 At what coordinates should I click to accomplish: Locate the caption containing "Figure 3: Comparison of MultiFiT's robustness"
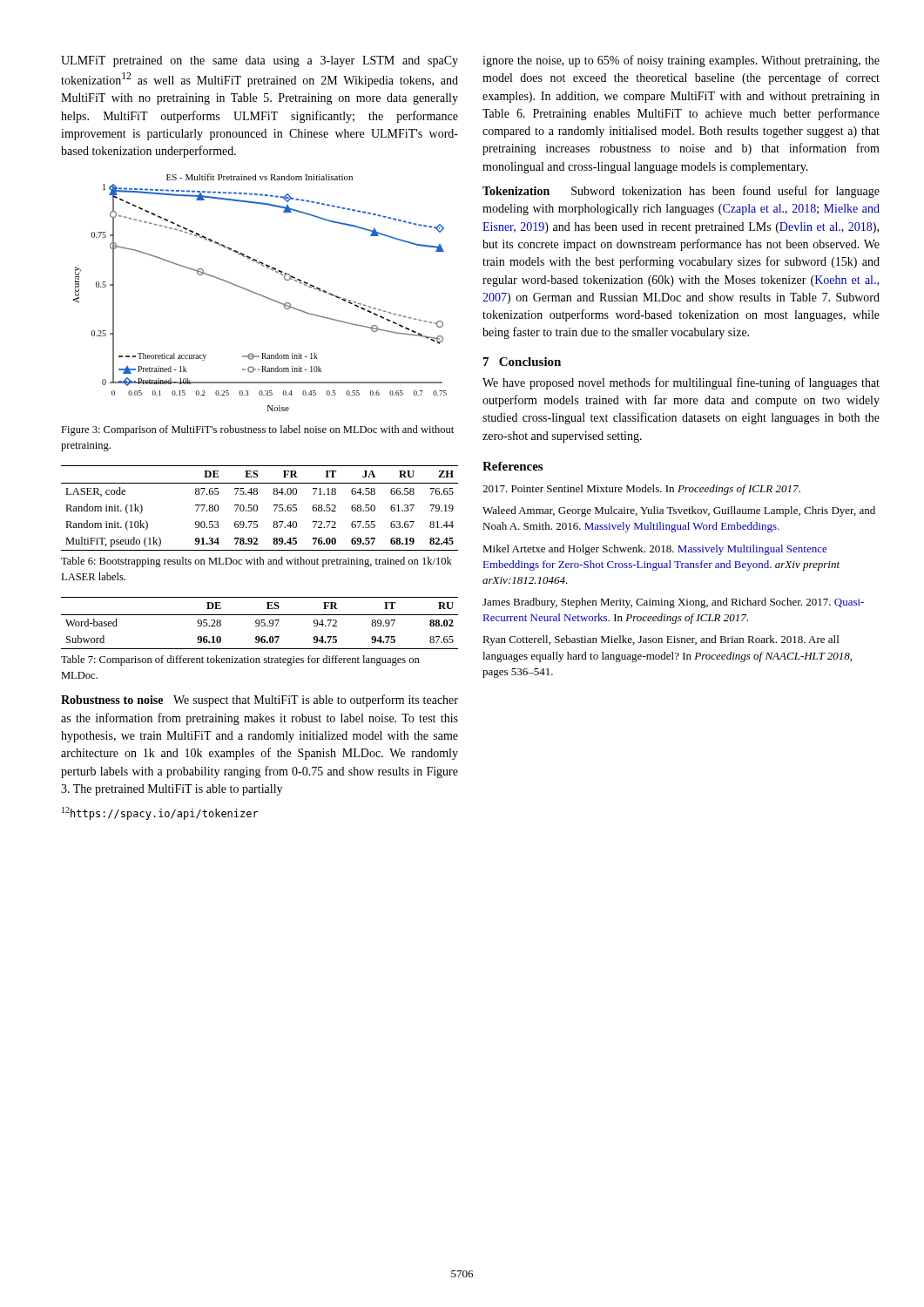tap(257, 438)
